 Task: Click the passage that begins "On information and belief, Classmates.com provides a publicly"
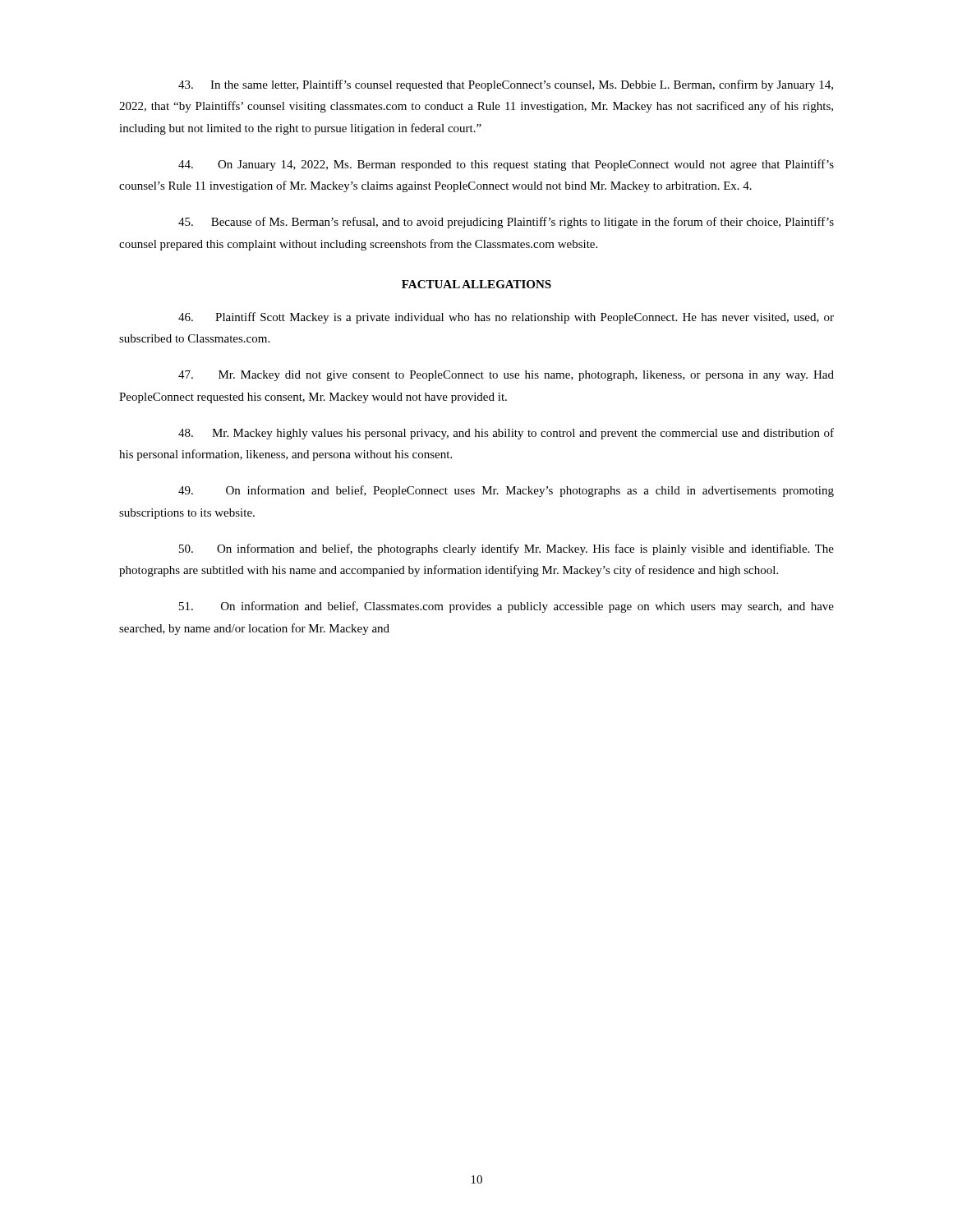click(476, 617)
